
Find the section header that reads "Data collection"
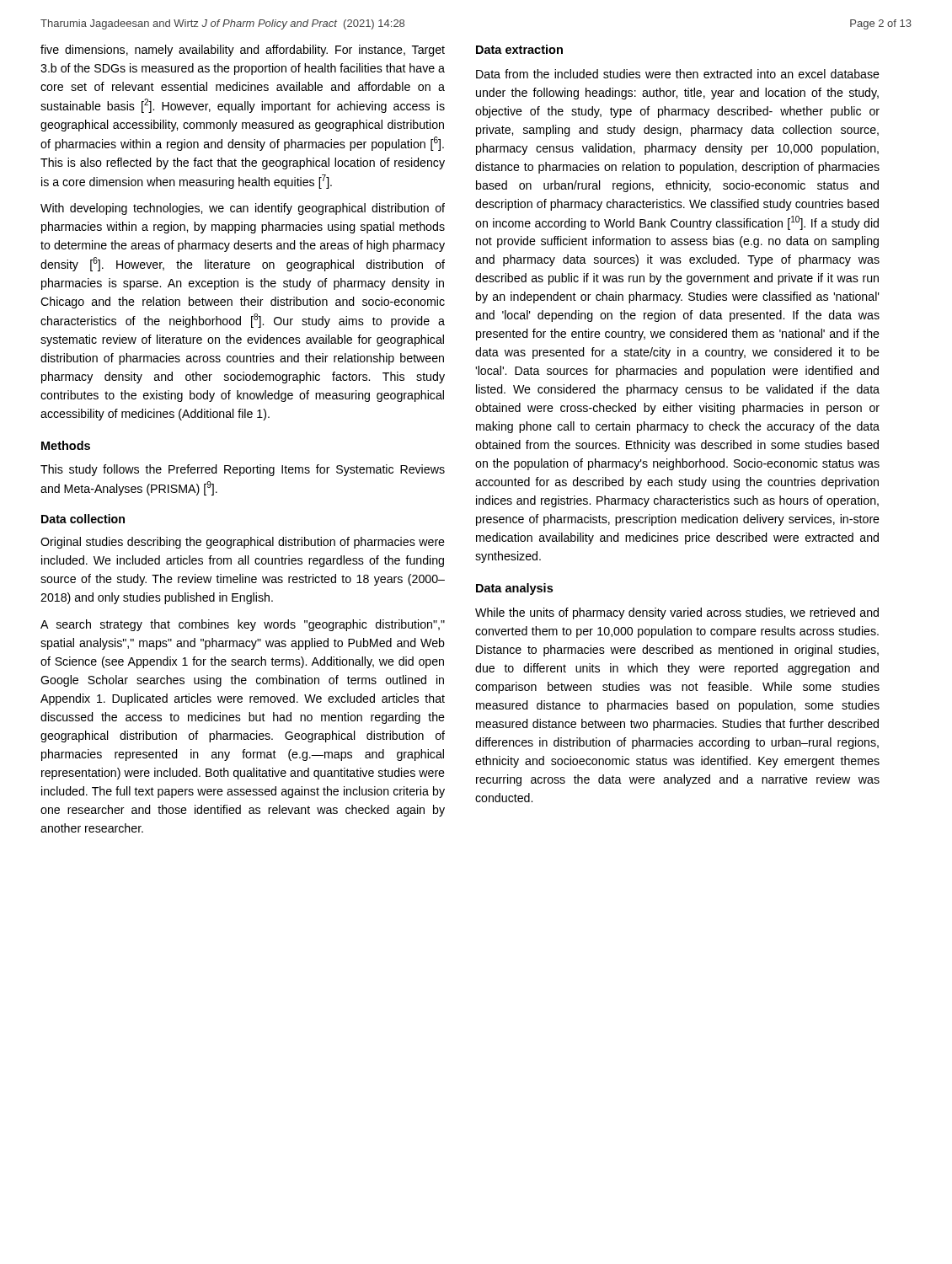83,519
